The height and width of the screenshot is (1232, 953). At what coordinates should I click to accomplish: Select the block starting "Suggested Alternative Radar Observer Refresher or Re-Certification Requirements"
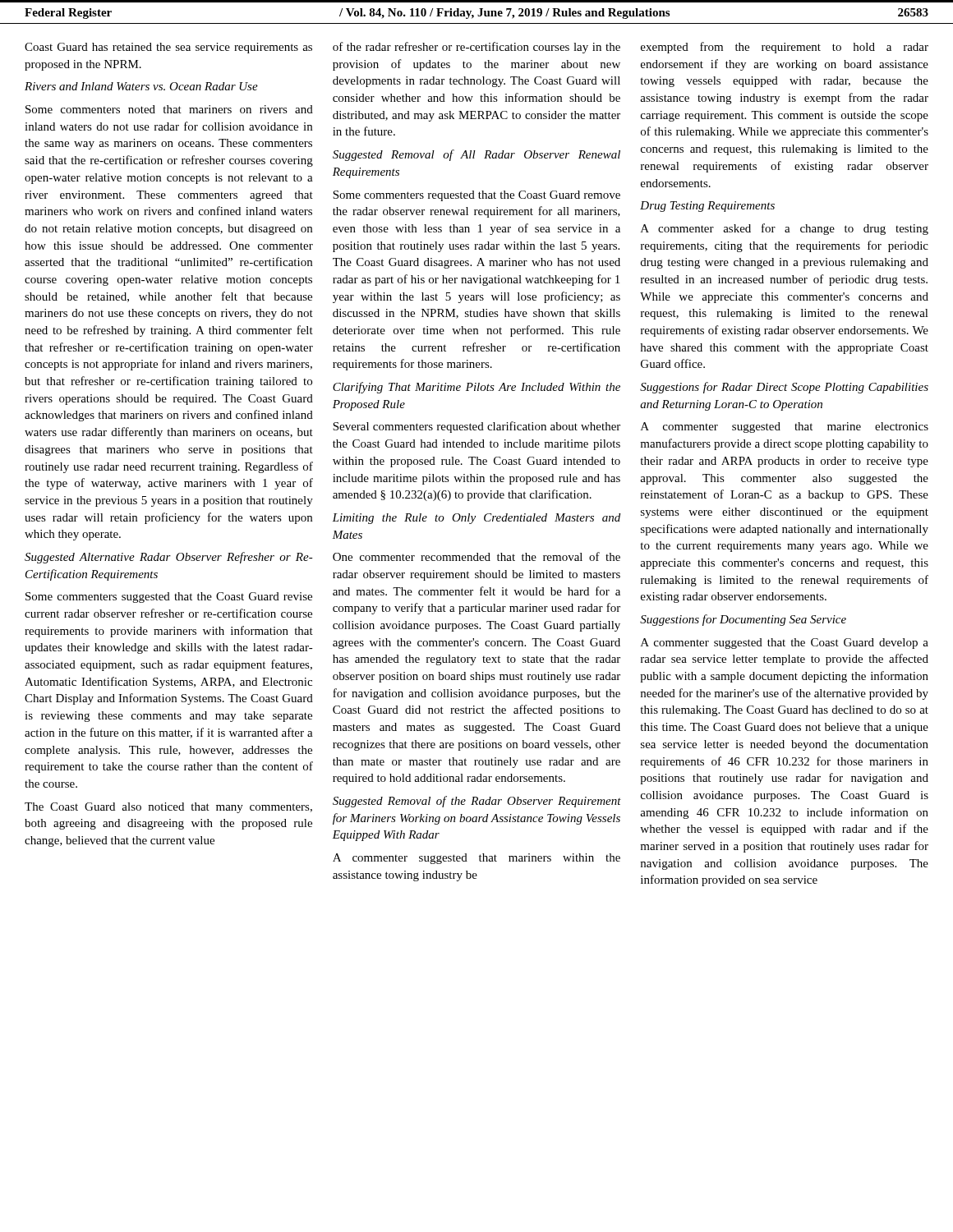169,566
